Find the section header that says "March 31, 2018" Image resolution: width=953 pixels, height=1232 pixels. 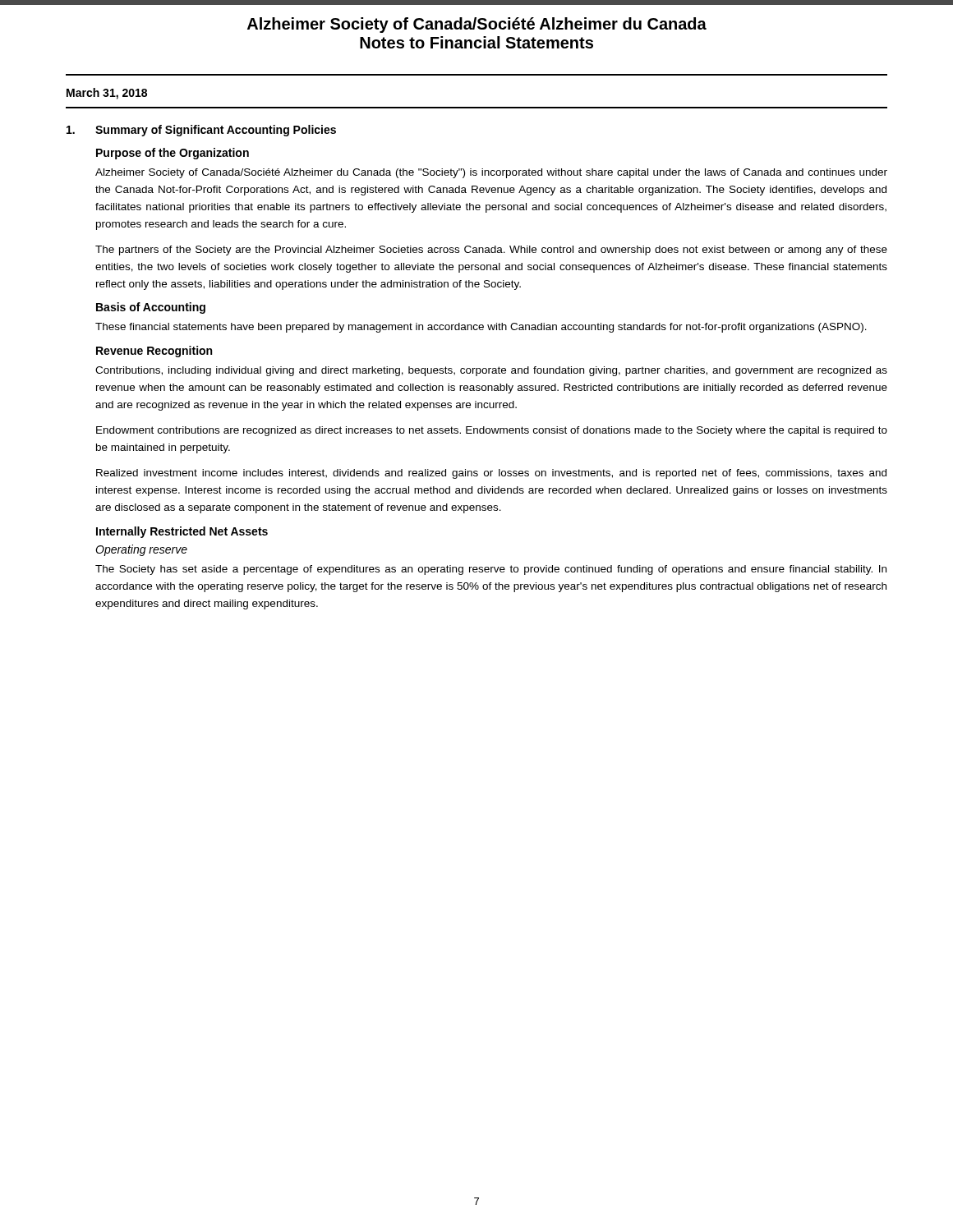coord(107,93)
